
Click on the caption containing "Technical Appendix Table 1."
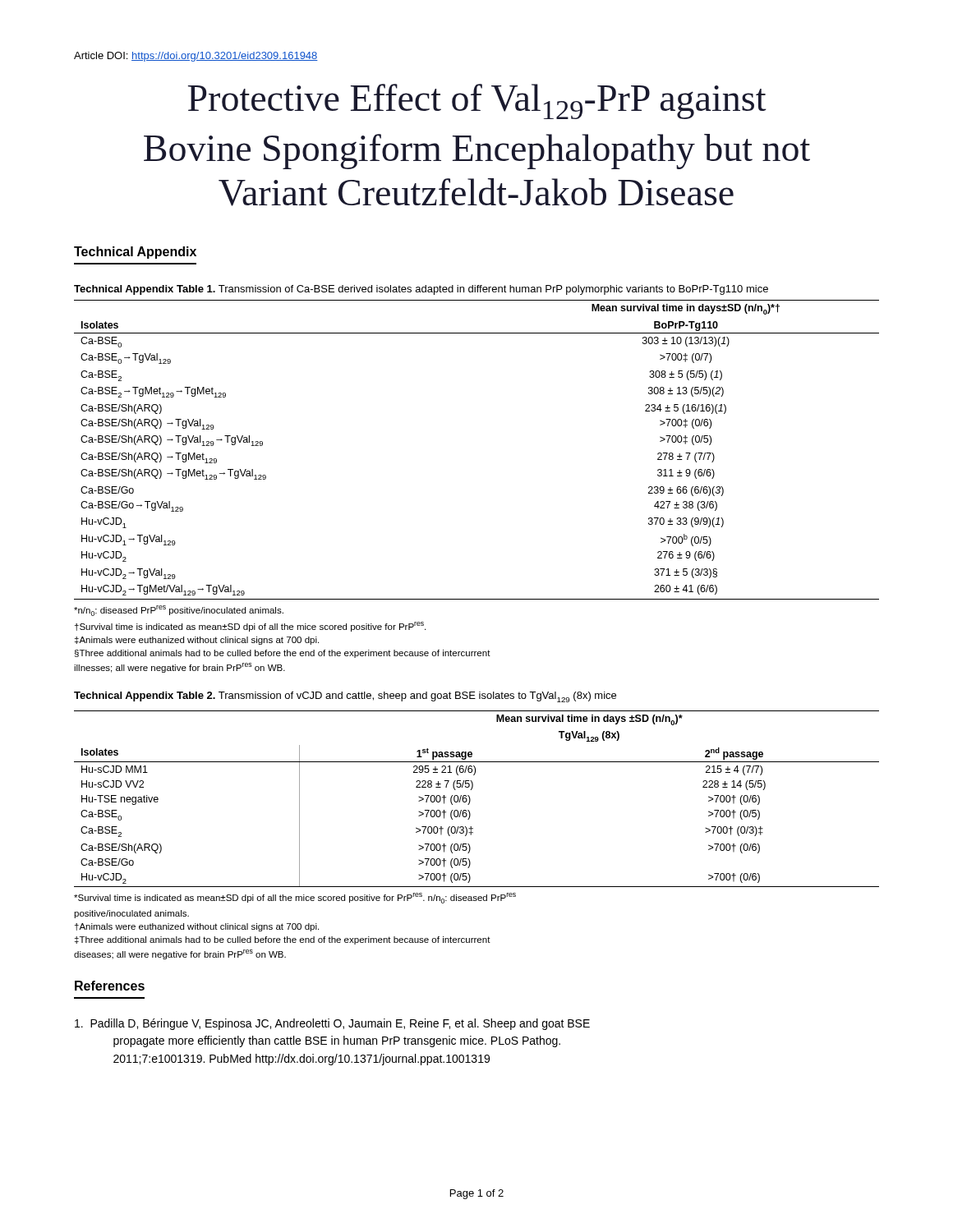tap(421, 289)
